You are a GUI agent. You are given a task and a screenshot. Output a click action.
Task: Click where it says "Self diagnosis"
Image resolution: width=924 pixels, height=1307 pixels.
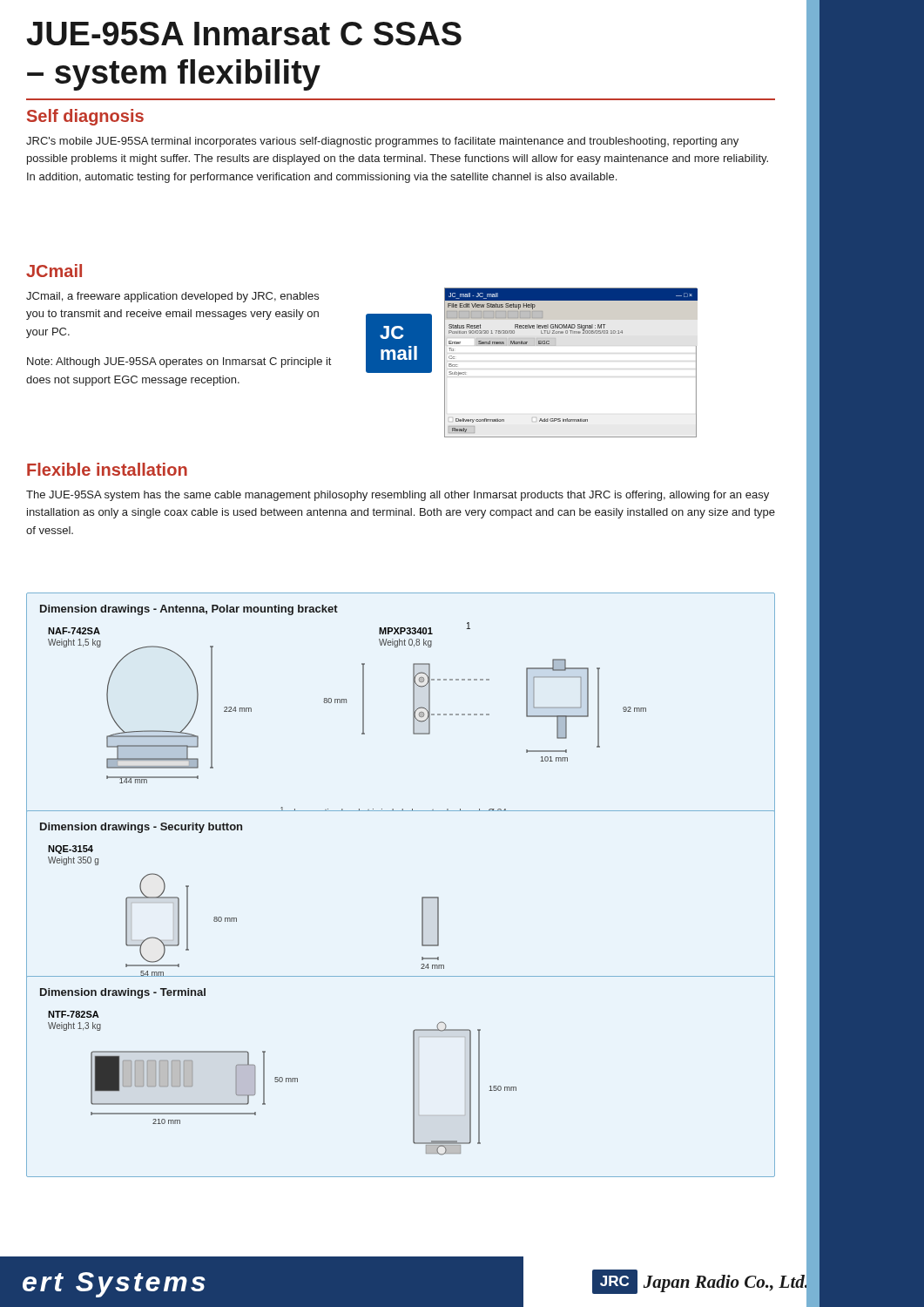[85, 116]
